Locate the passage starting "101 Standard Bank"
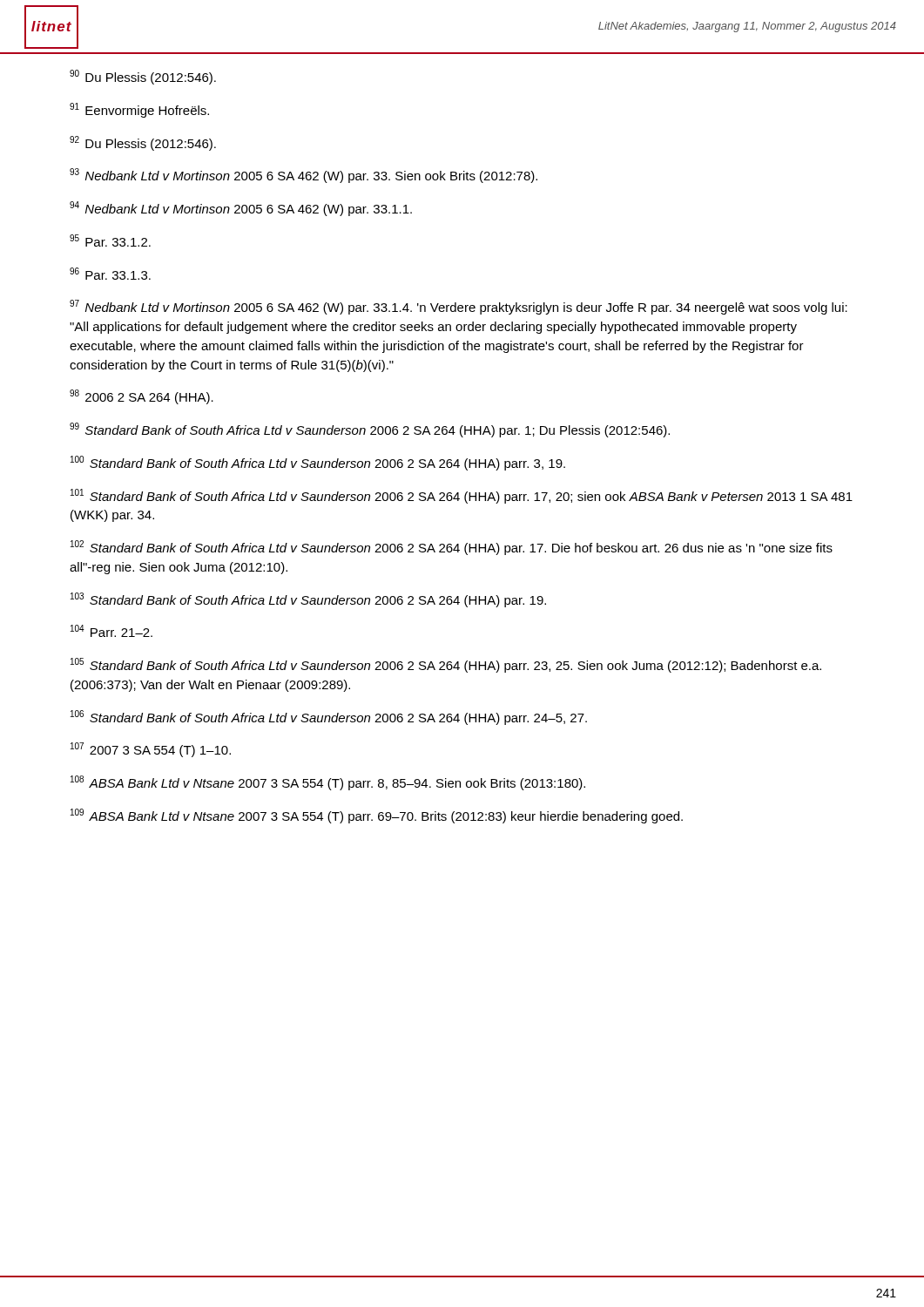This screenshot has height=1307, width=924. 461,505
